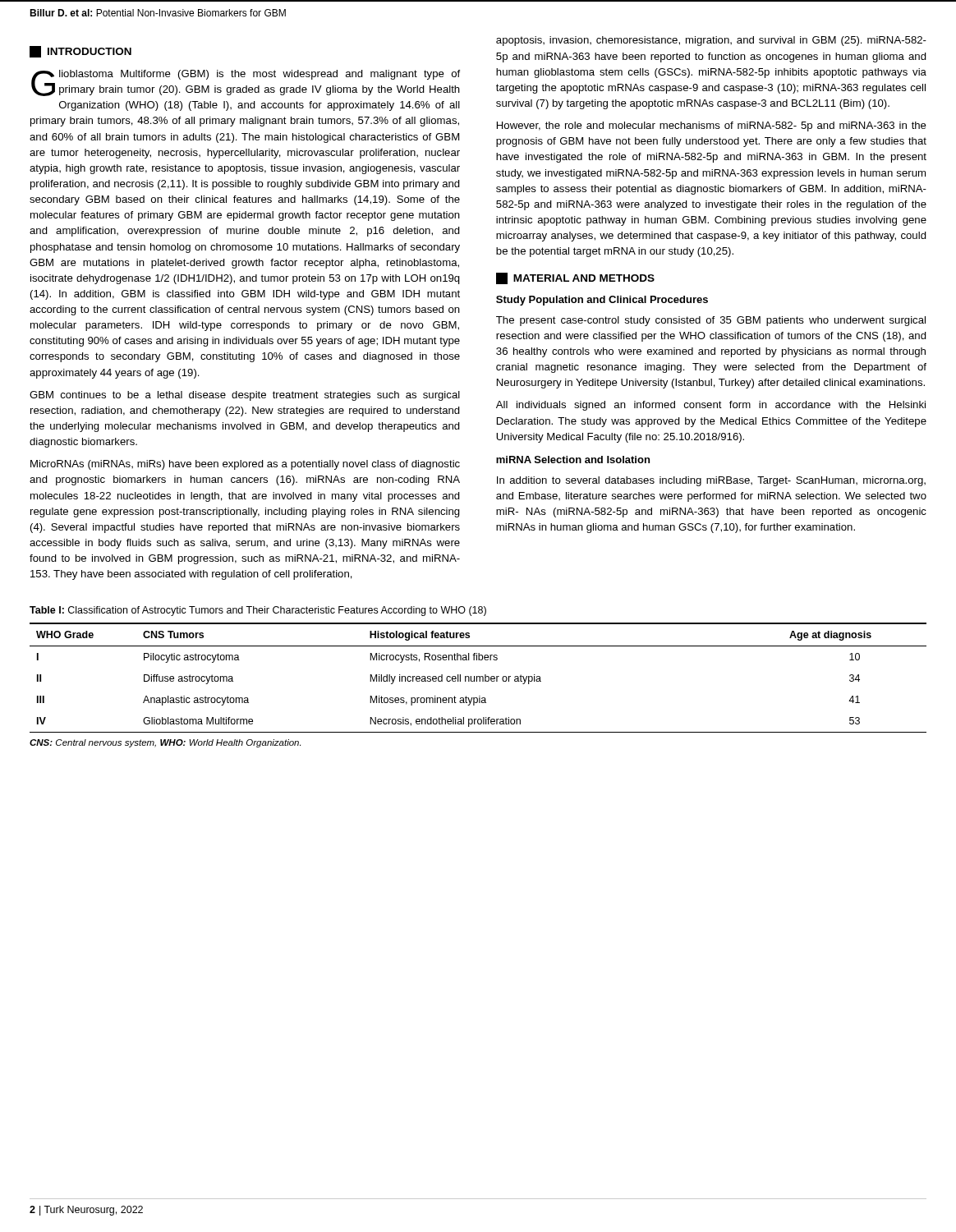Where is the passage that starts "Glioblastoma Multiforme (GBM) is"?
The height and width of the screenshot is (1232, 956).
coord(245,222)
